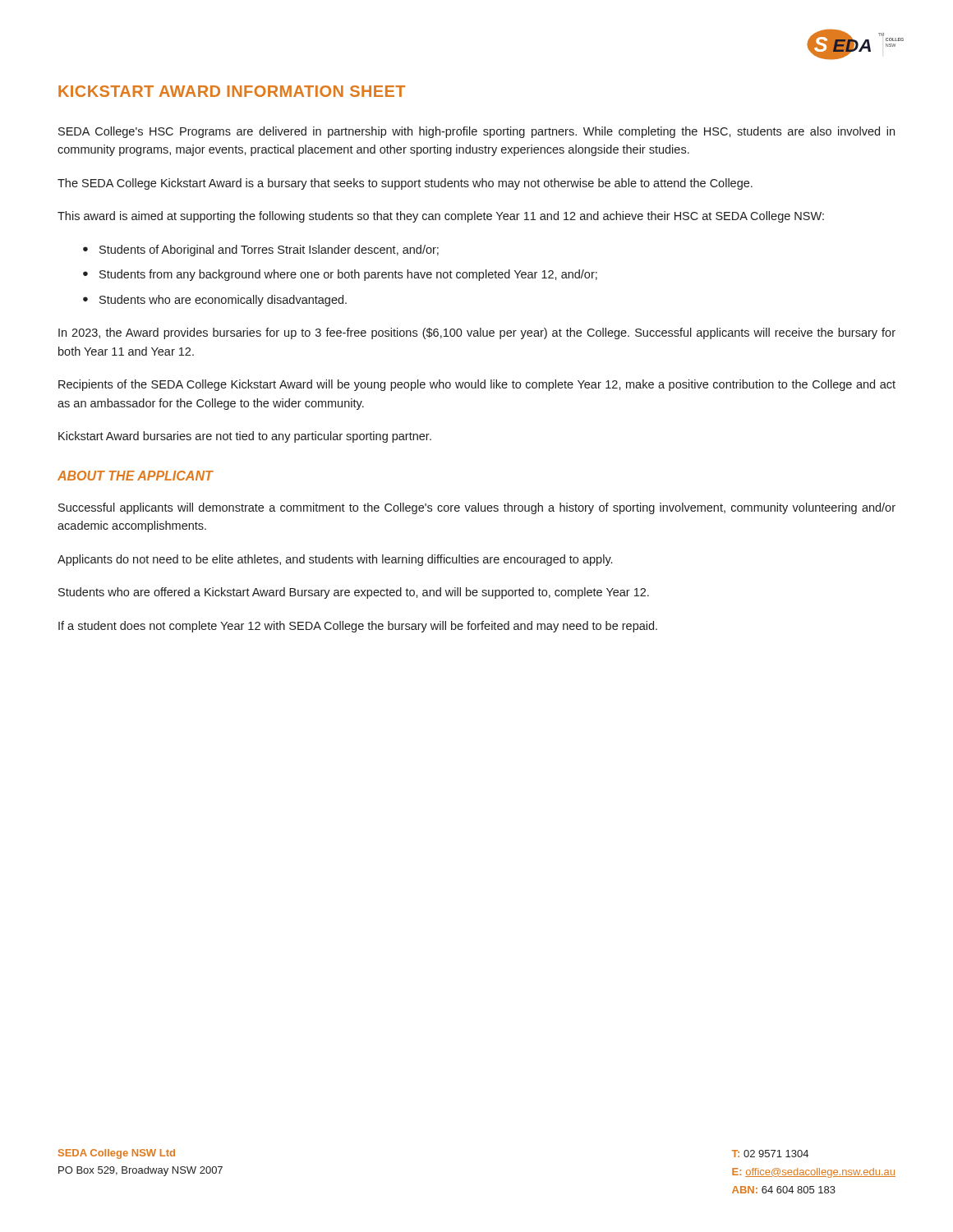Screen dimensions: 1232x953
Task: Click on the text block with the text "Successful applicants will demonstrate"
Action: click(x=476, y=517)
